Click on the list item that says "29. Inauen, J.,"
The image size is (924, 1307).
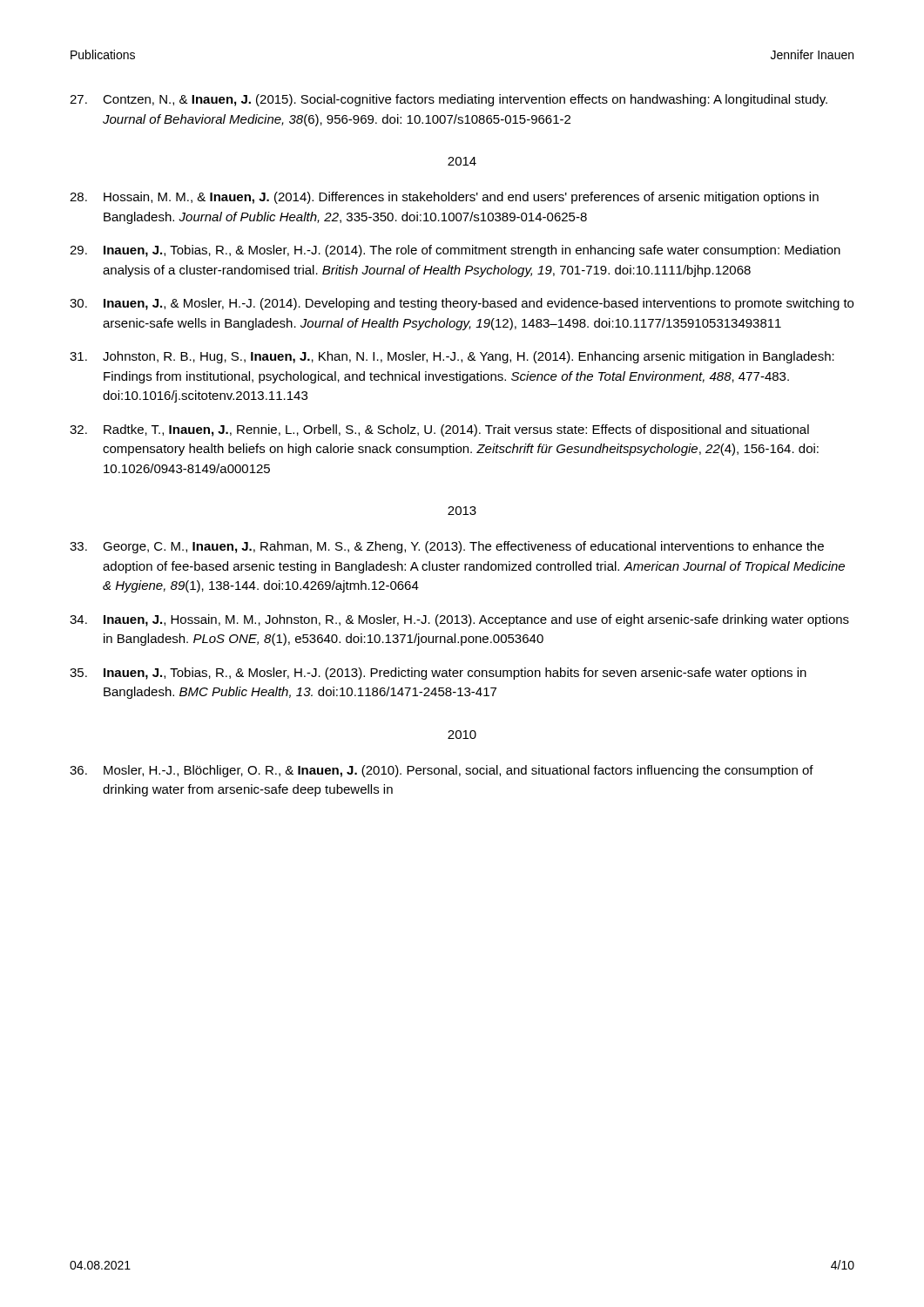point(462,260)
